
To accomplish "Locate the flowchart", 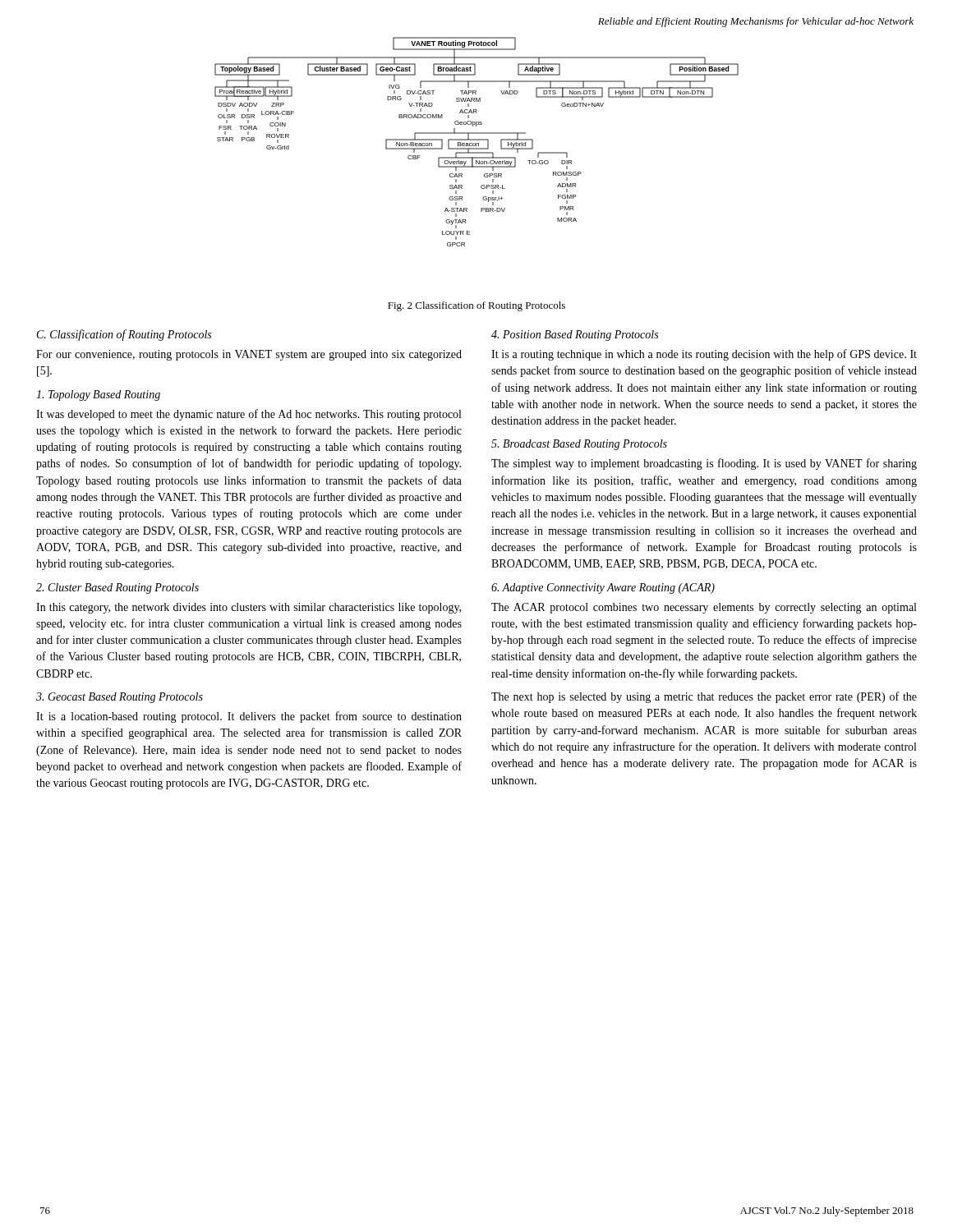I will click(476, 165).
